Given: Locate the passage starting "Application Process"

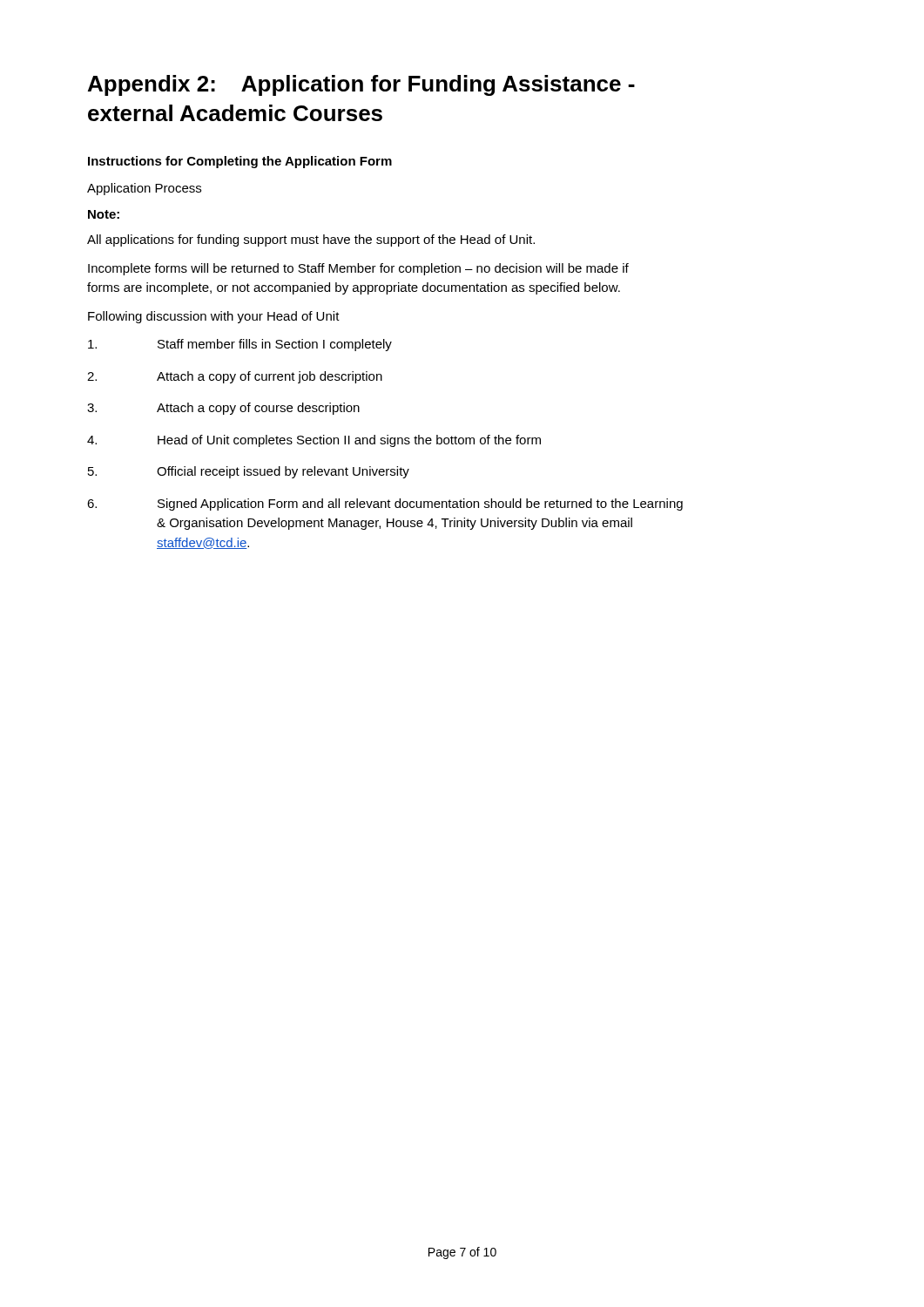Looking at the screenshot, I should (x=144, y=187).
